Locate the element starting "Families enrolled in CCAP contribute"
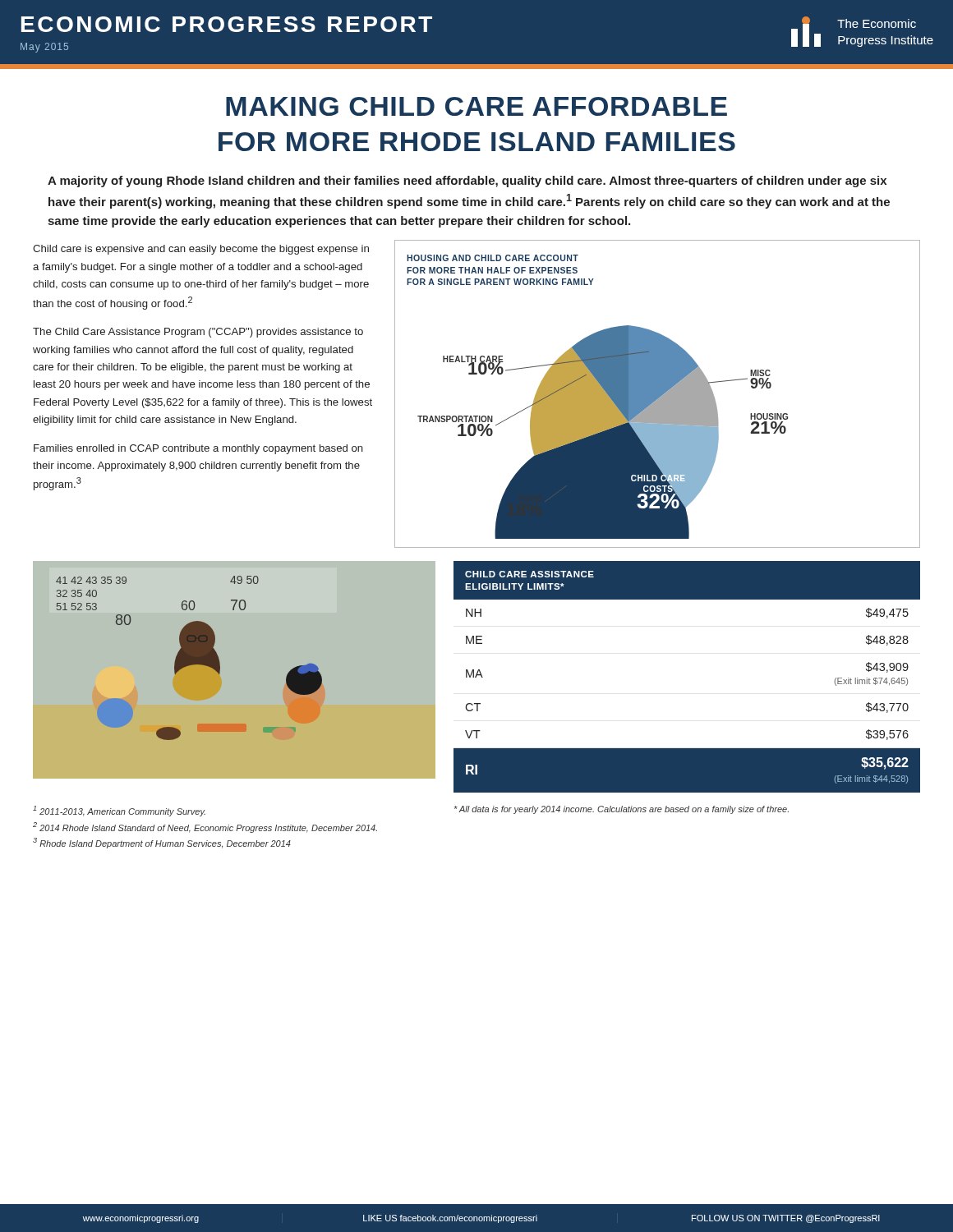The height and width of the screenshot is (1232, 953). [198, 466]
